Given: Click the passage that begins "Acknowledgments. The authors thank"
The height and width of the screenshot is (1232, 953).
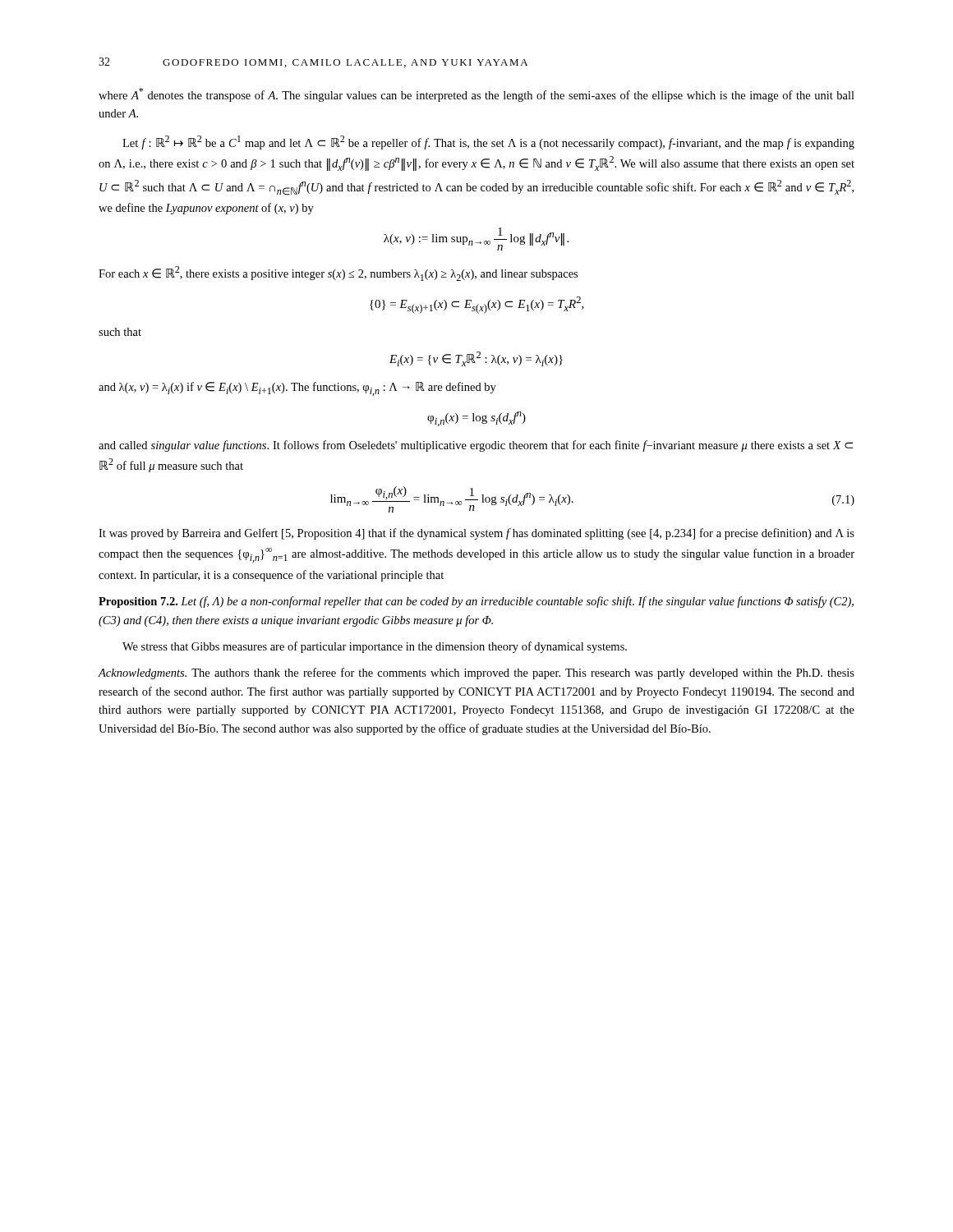Looking at the screenshot, I should coord(476,701).
